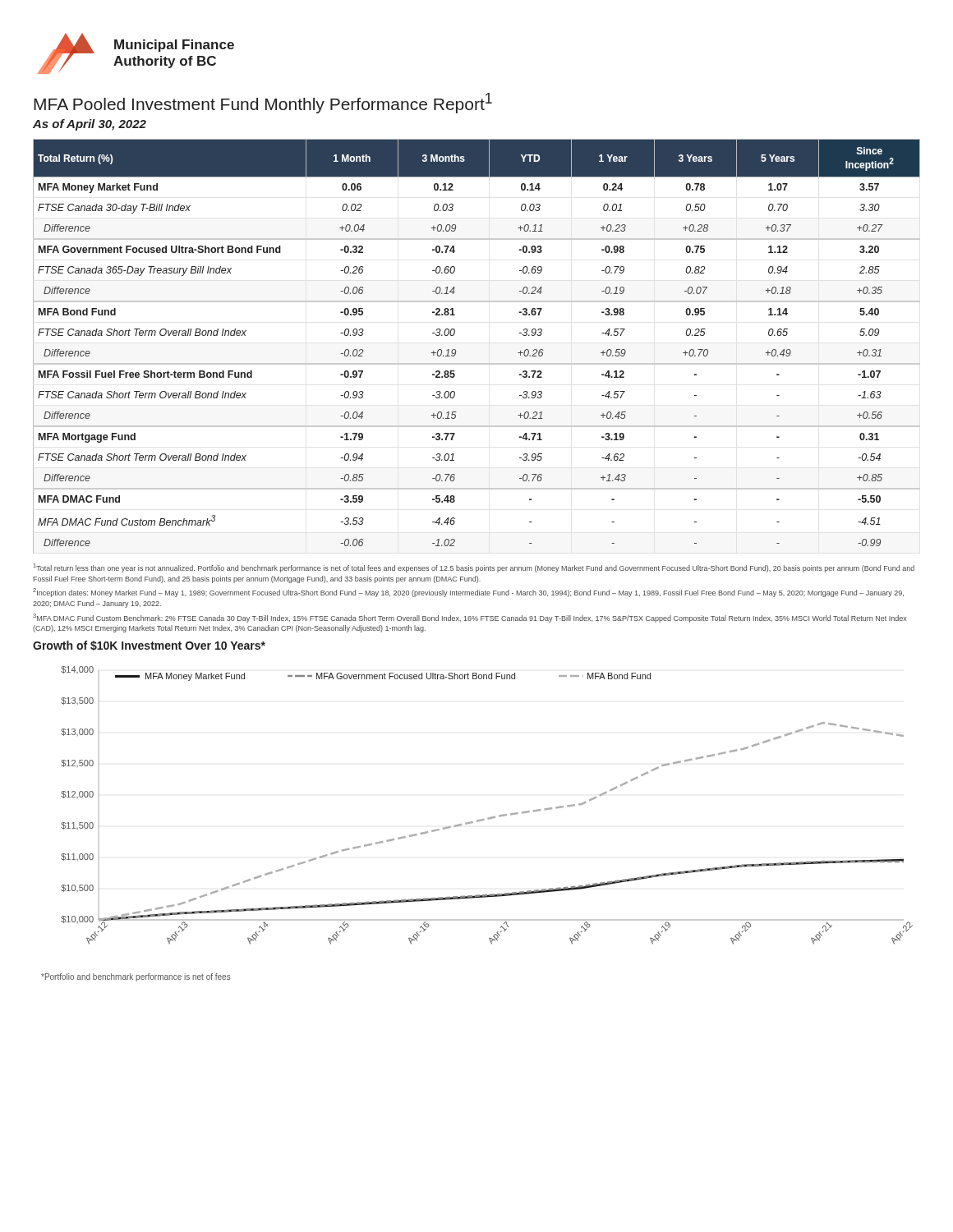Click on the footnote containing "1Total return less than one"
This screenshot has width=953, height=1232.
474,572
